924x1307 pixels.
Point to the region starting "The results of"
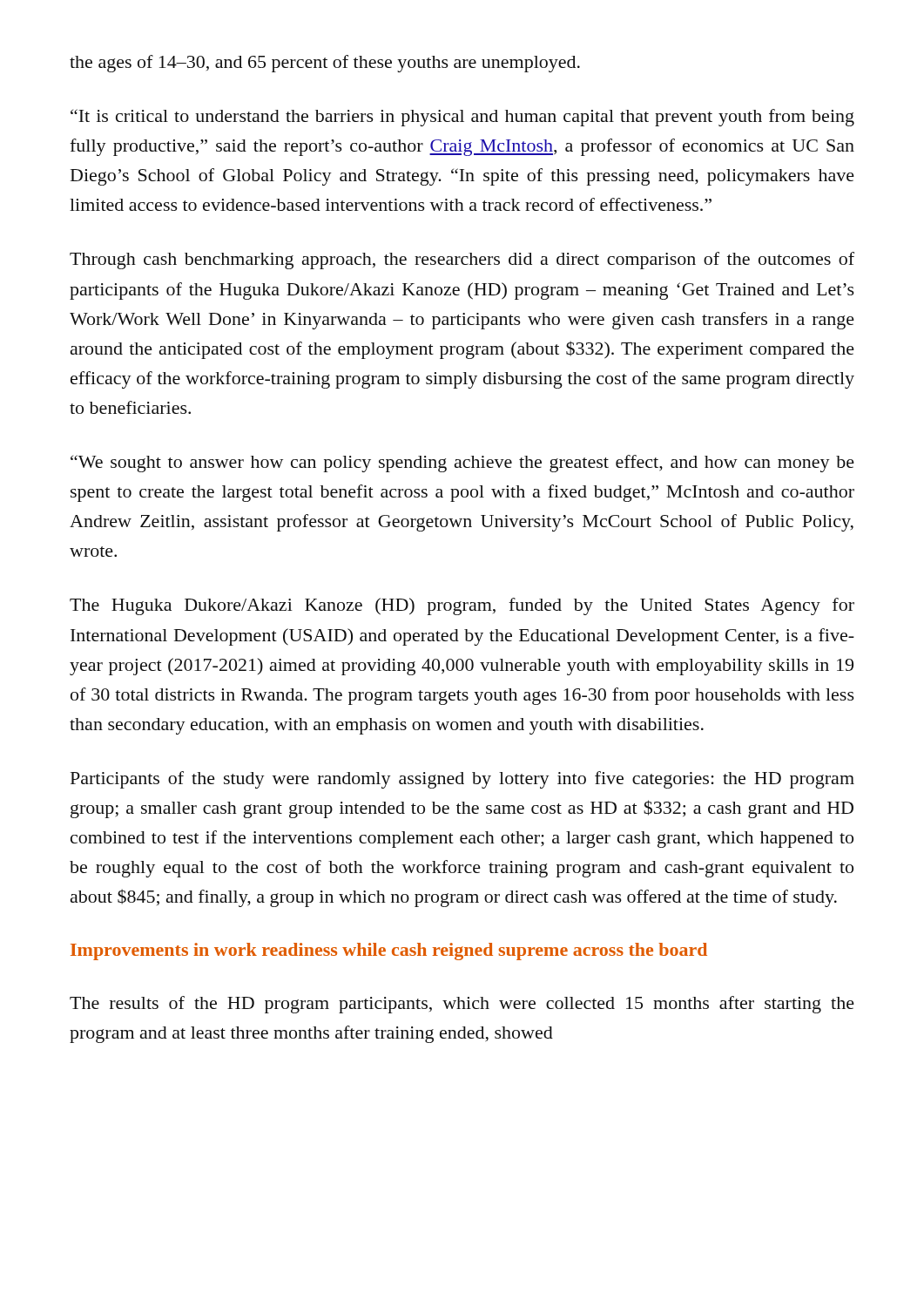coord(462,1017)
